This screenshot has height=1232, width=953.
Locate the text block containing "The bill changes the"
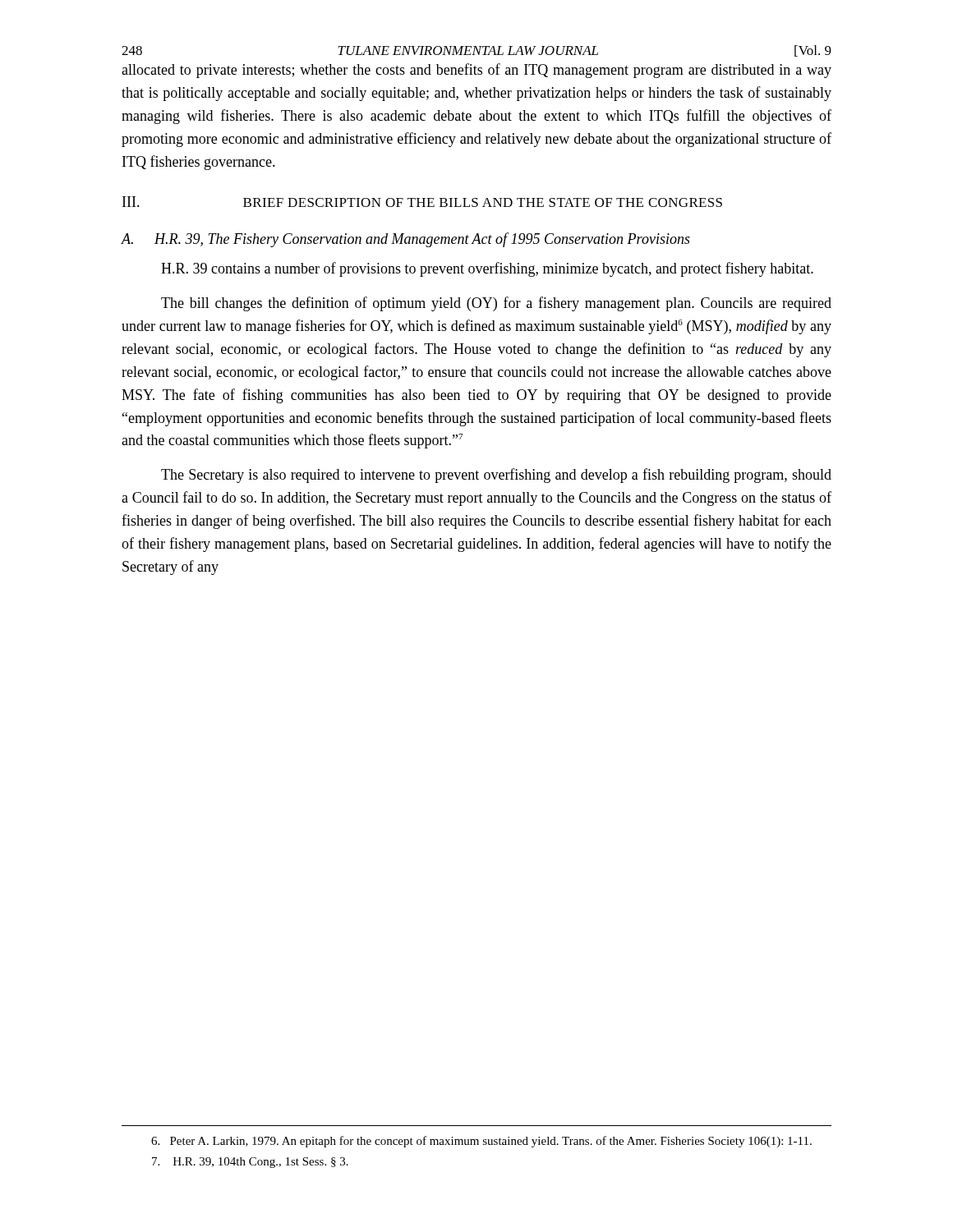(476, 373)
